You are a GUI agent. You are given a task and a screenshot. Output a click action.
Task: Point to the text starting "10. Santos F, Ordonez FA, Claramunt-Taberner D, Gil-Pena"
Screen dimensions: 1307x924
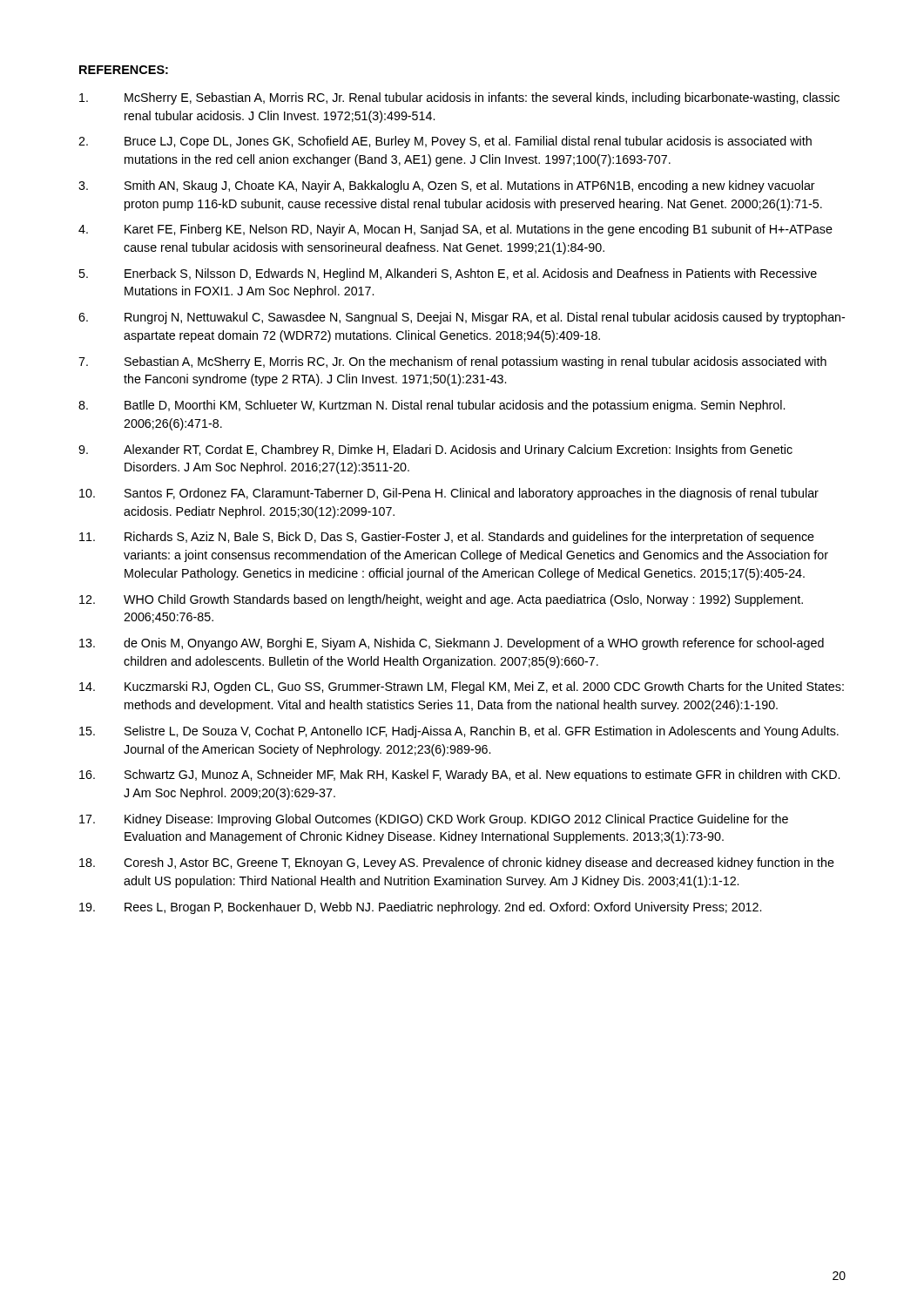[x=462, y=502]
